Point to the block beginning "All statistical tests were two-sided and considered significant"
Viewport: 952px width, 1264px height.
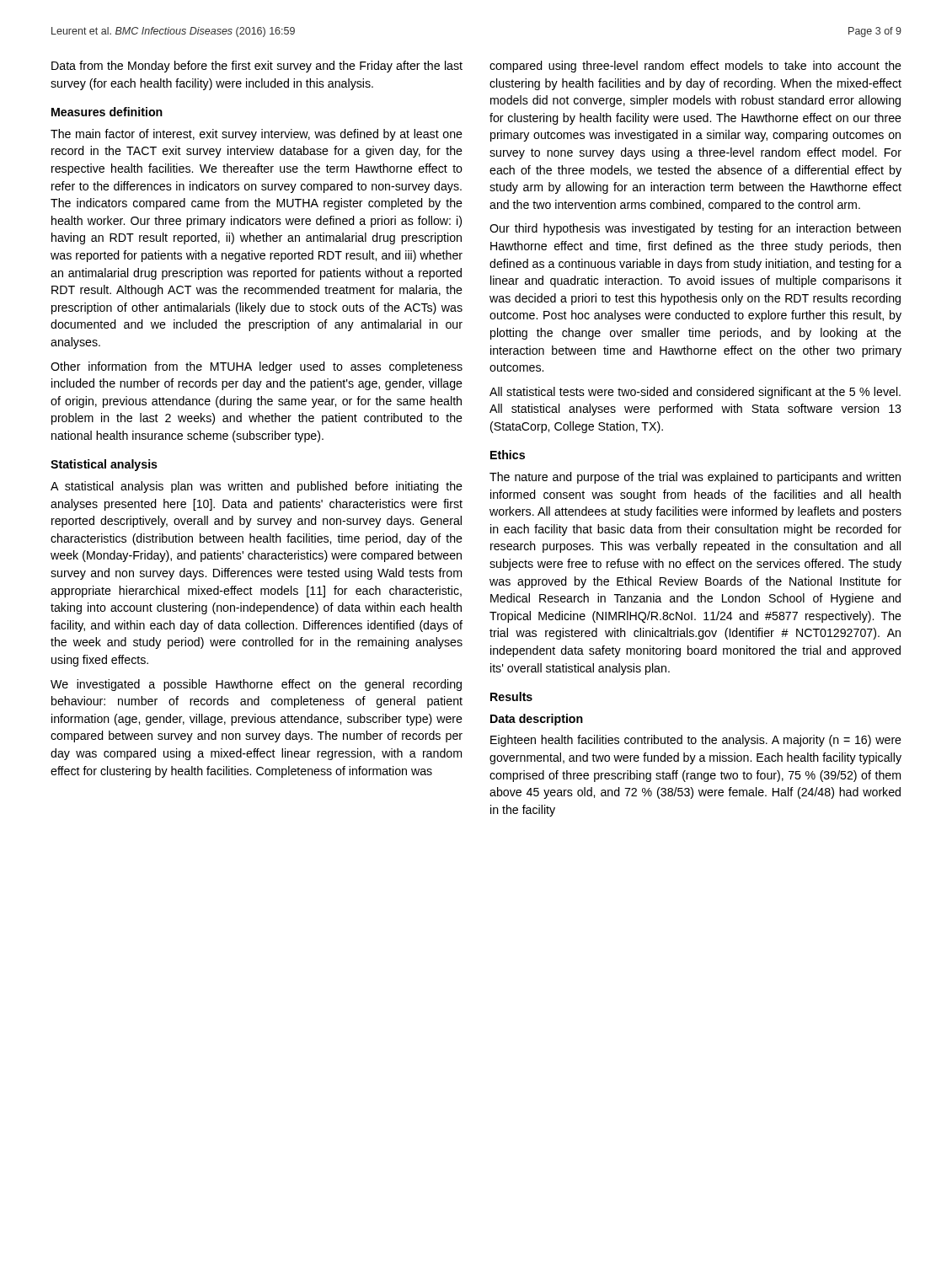click(x=695, y=409)
